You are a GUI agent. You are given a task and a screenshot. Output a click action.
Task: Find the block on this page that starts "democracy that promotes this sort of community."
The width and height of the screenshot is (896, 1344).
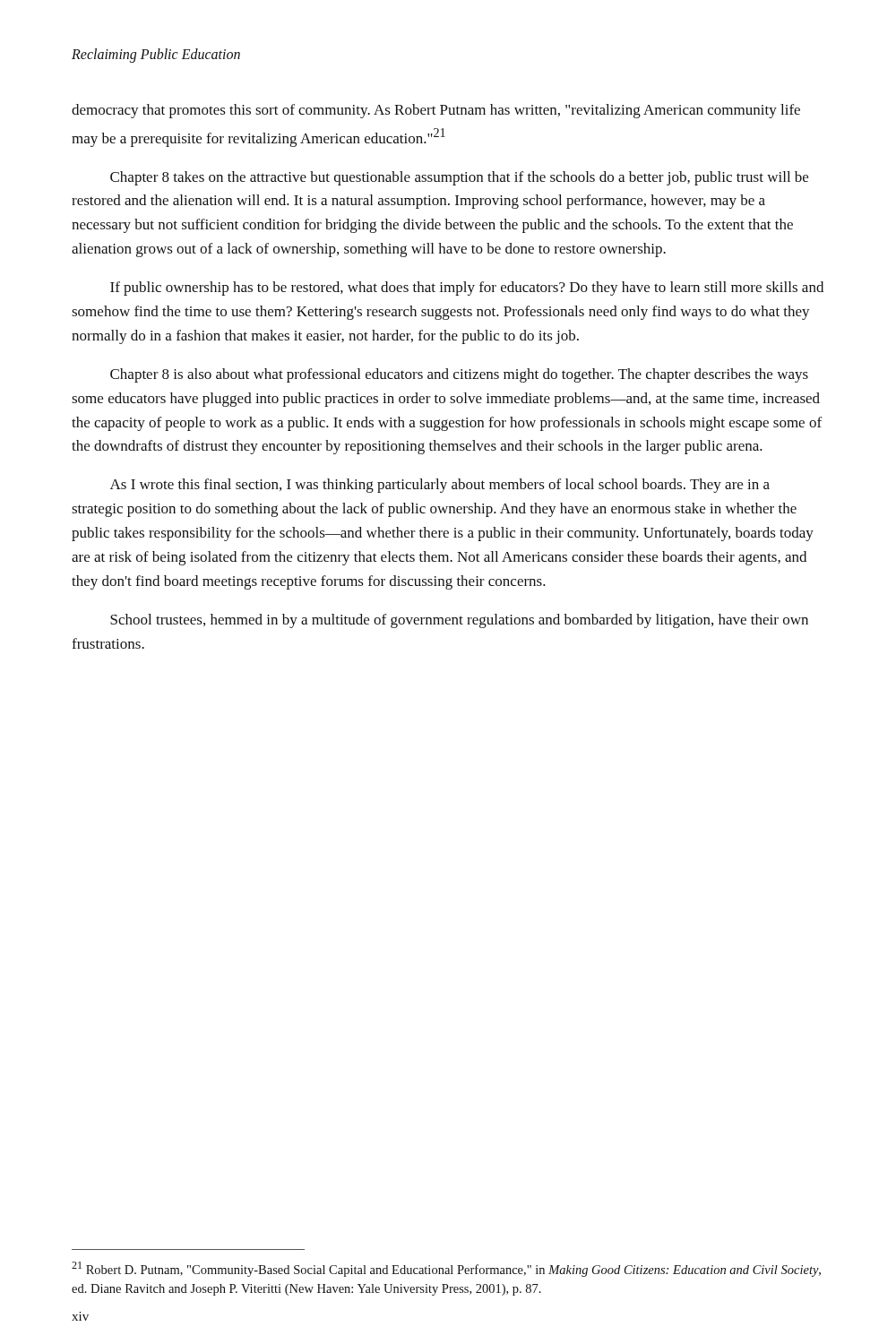[x=448, y=377]
